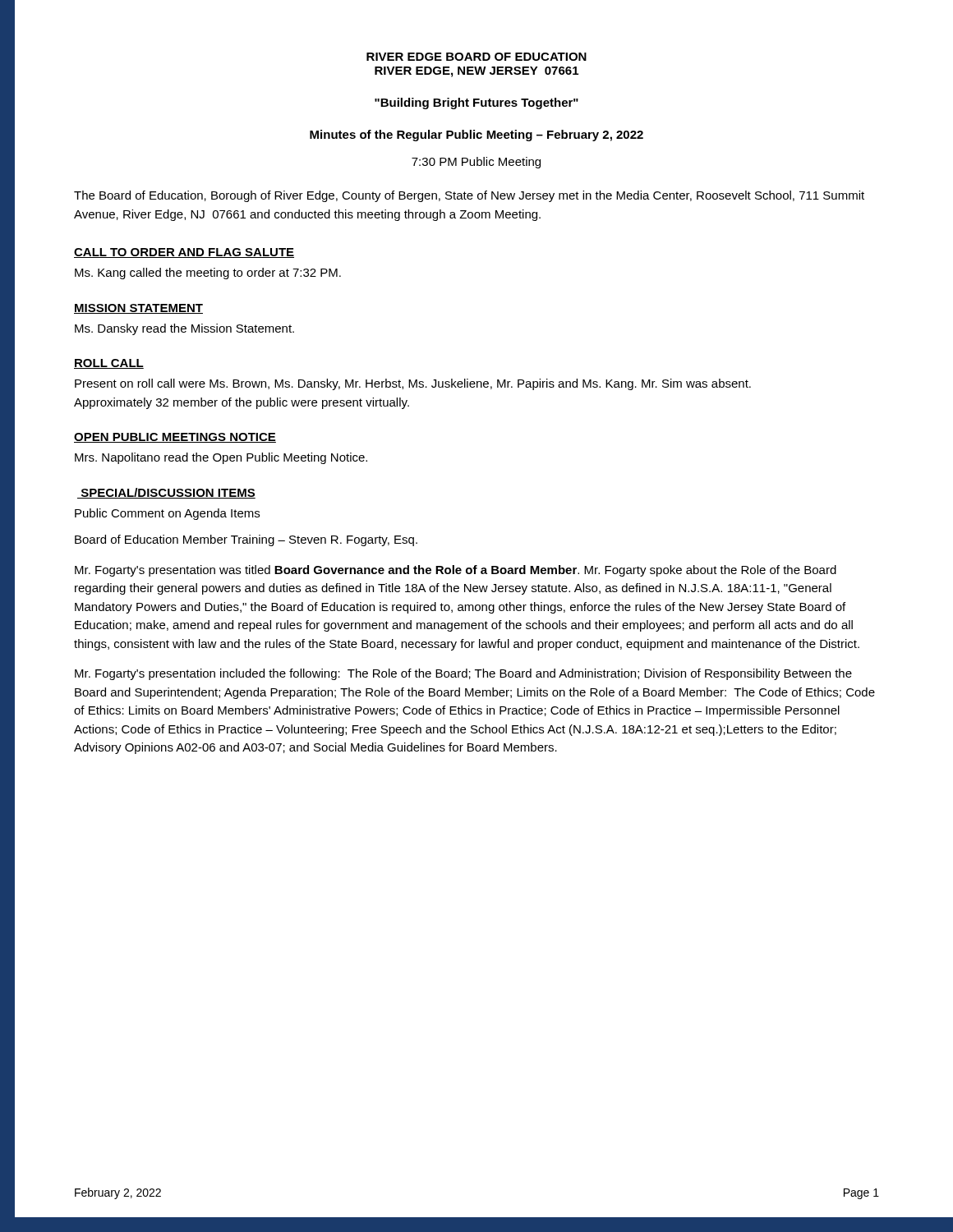This screenshot has height=1232, width=953.
Task: Point to the block starting "Mr. Fogarty's presentation included the"
Action: (x=476, y=711)
